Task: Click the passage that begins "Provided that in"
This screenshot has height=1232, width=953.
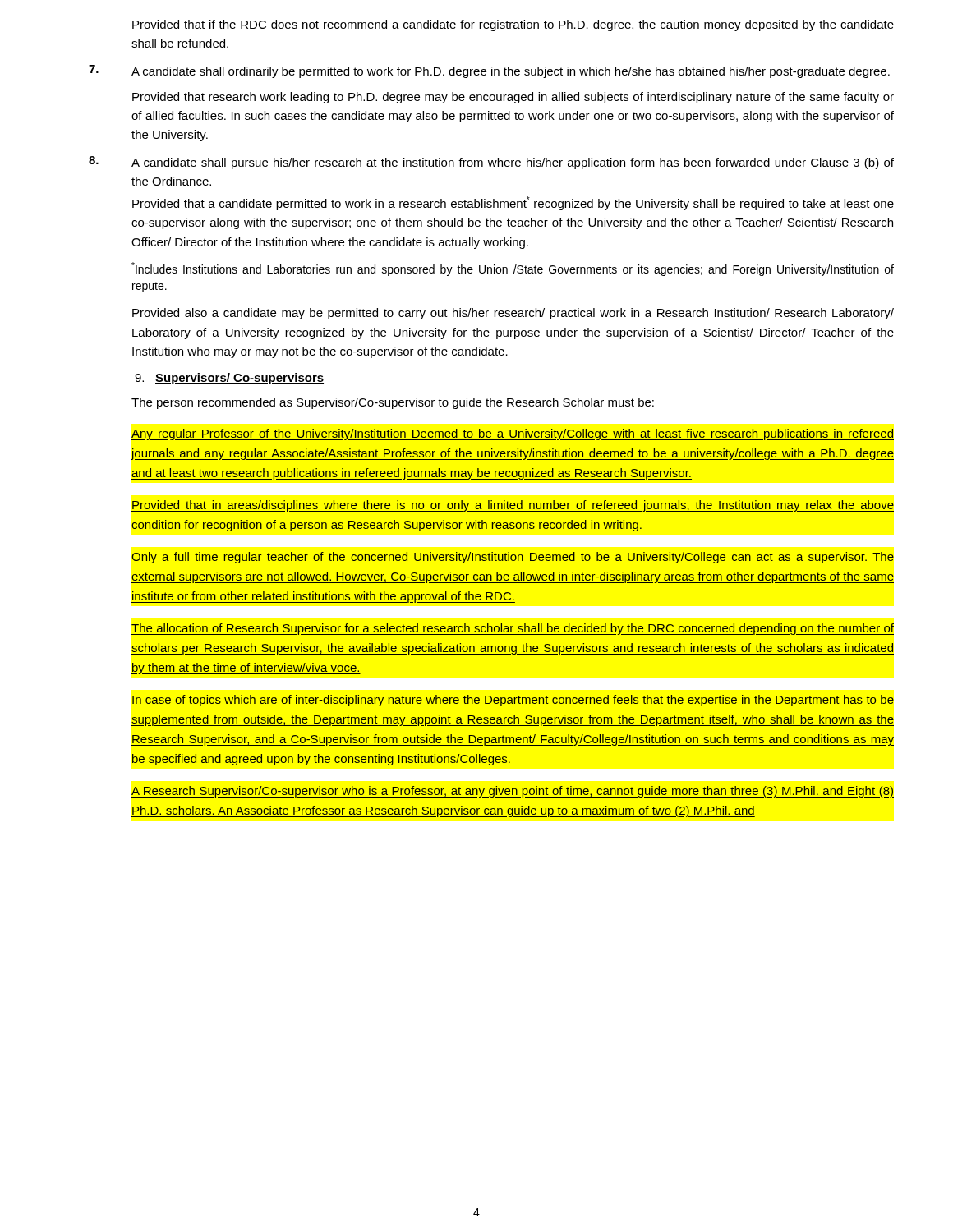Action: [513, 515]
